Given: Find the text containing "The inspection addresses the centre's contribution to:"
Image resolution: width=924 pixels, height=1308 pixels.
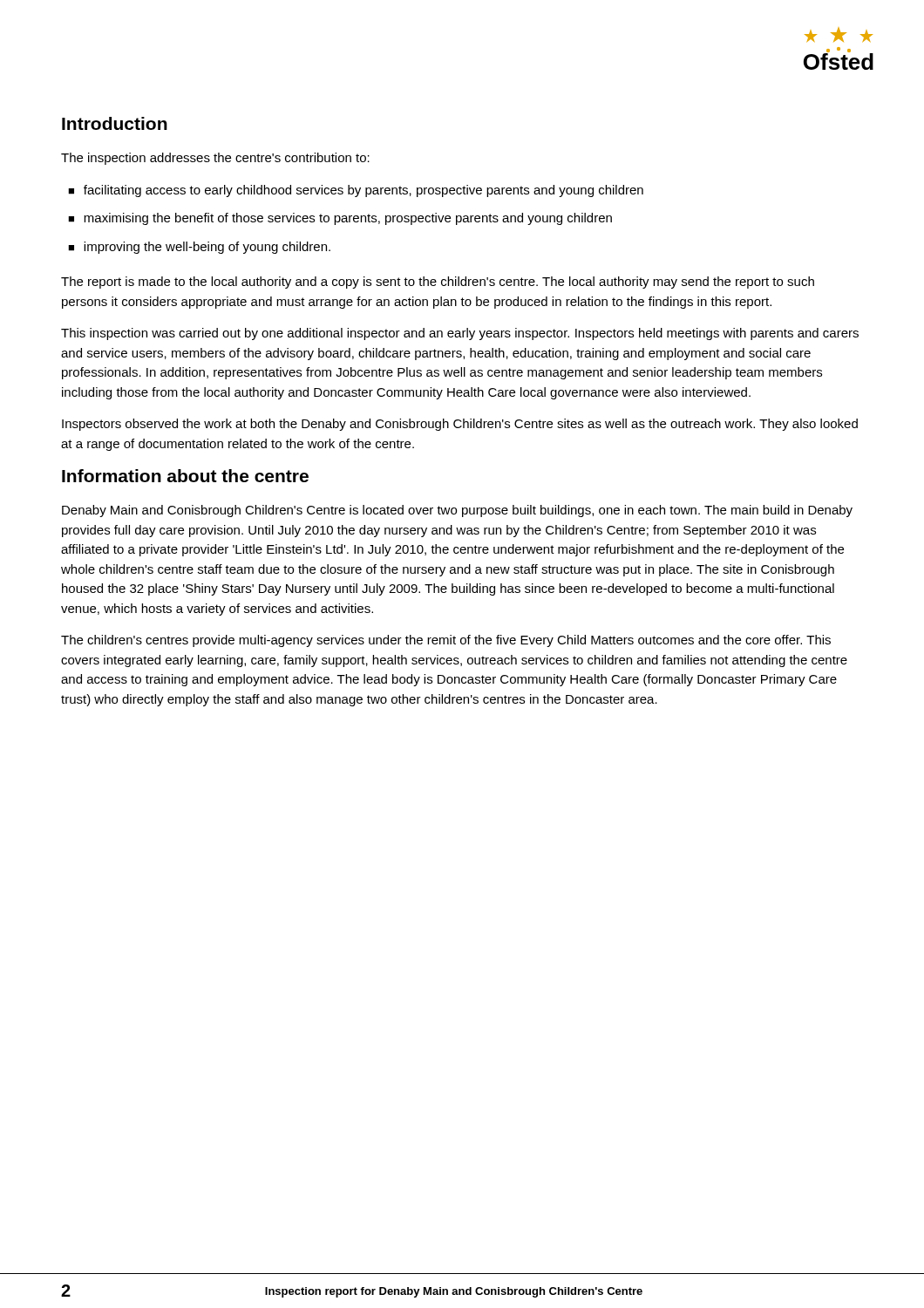Looking at the screenshot, I should [216, 157].
